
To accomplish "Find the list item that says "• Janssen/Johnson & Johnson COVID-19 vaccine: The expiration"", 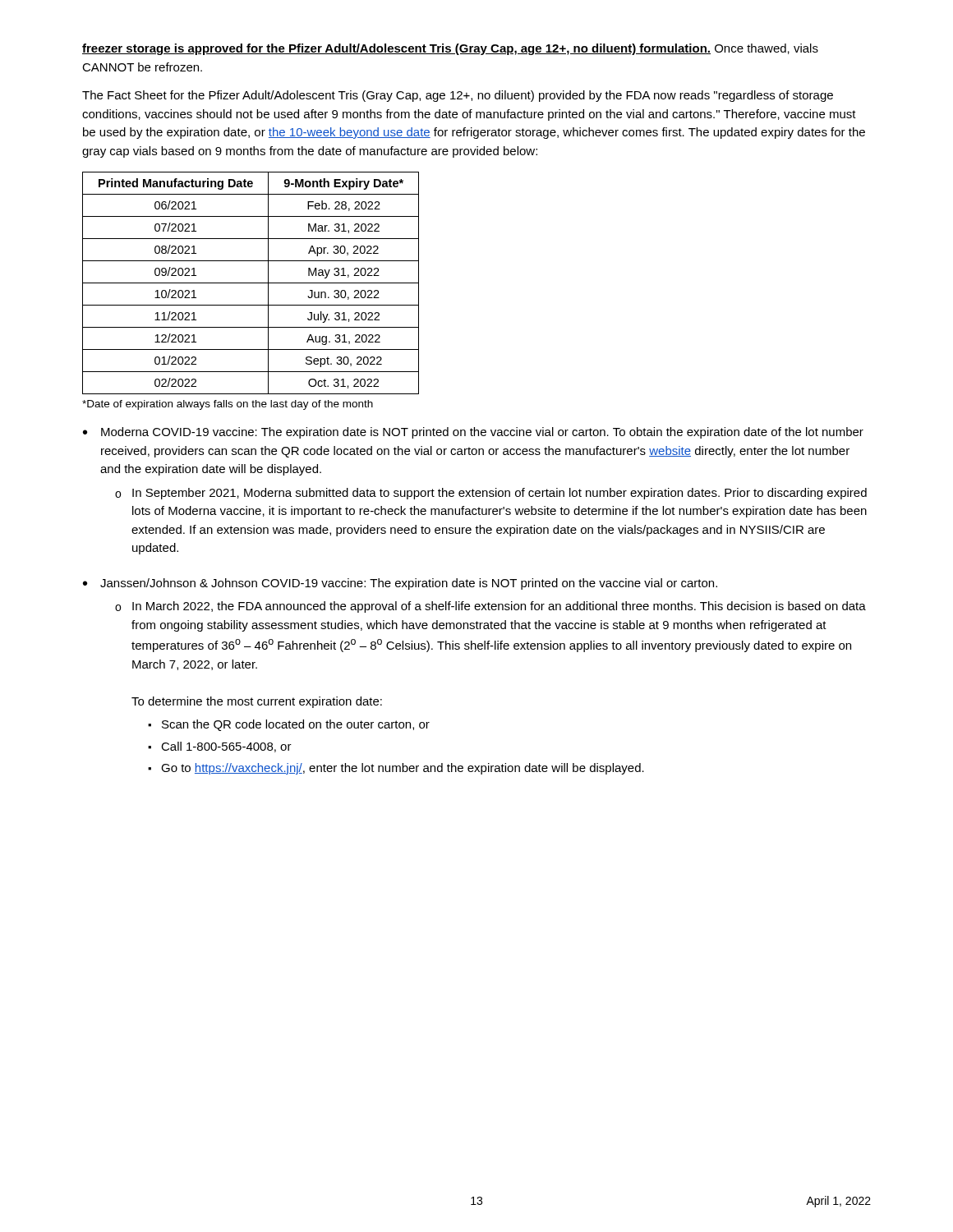I will pos(400,584).
